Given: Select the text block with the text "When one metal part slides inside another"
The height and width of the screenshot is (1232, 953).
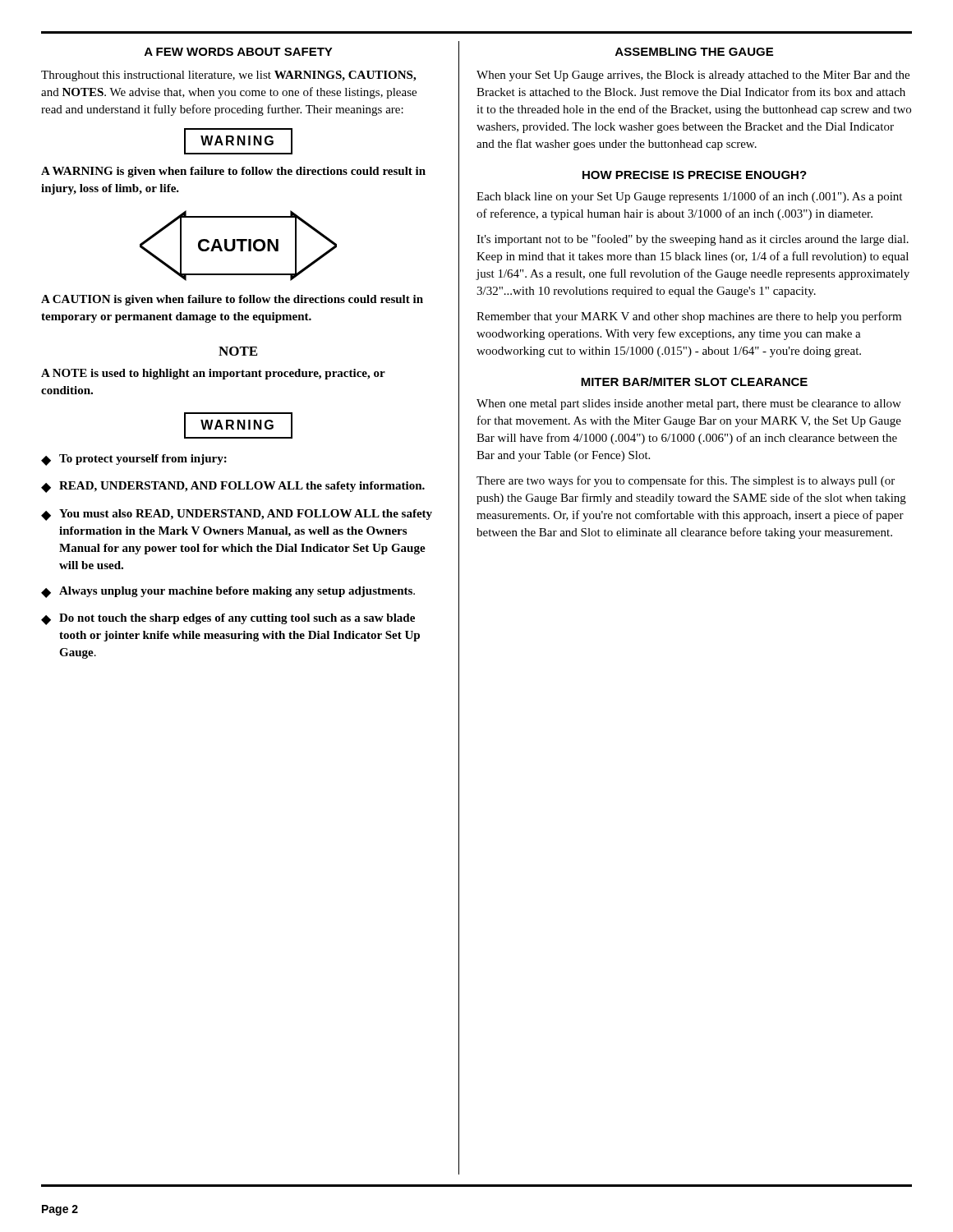Looking at the screenshot, I should [x=689, y=429].
